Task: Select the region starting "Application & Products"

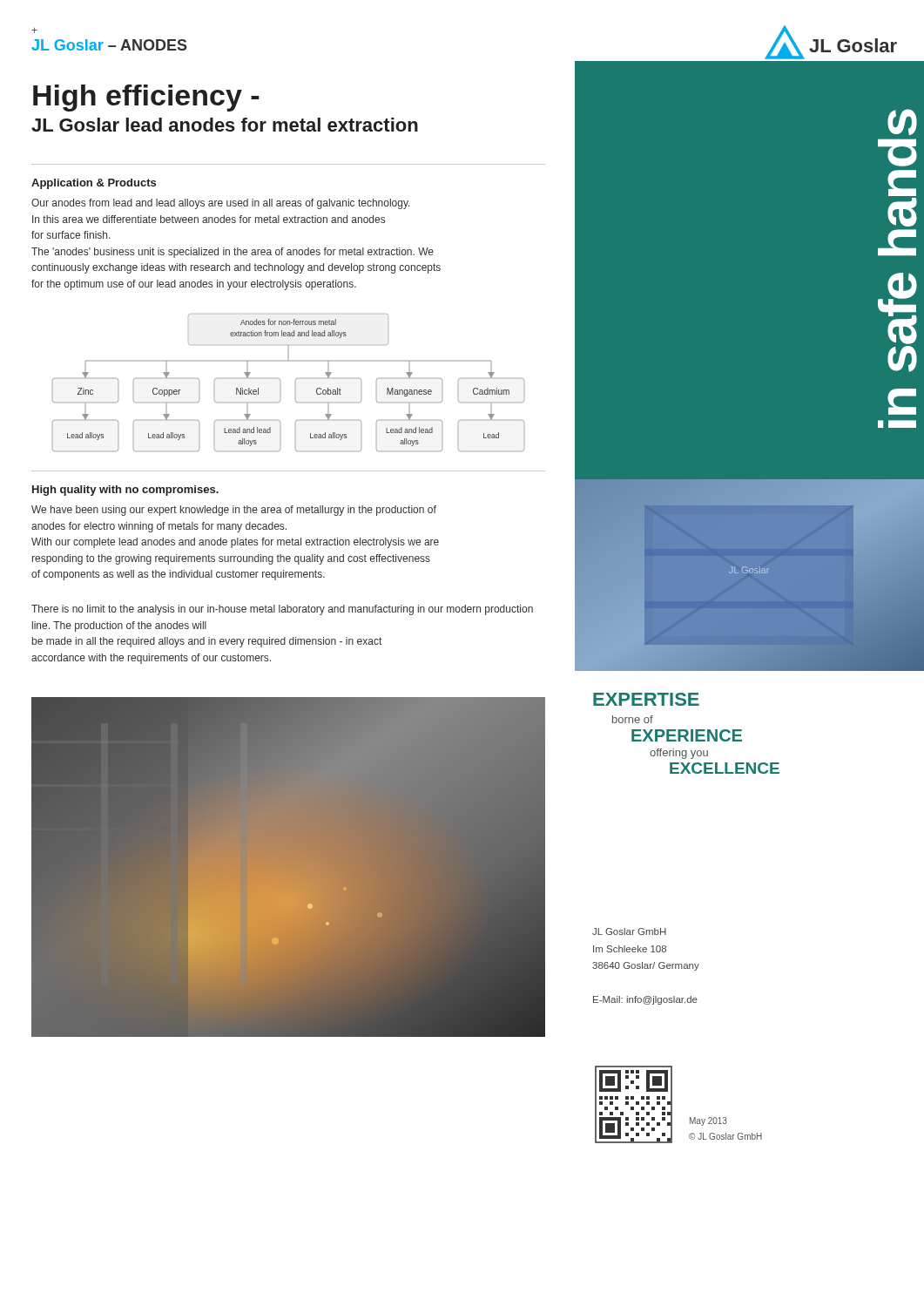Action: coord(94,183)
